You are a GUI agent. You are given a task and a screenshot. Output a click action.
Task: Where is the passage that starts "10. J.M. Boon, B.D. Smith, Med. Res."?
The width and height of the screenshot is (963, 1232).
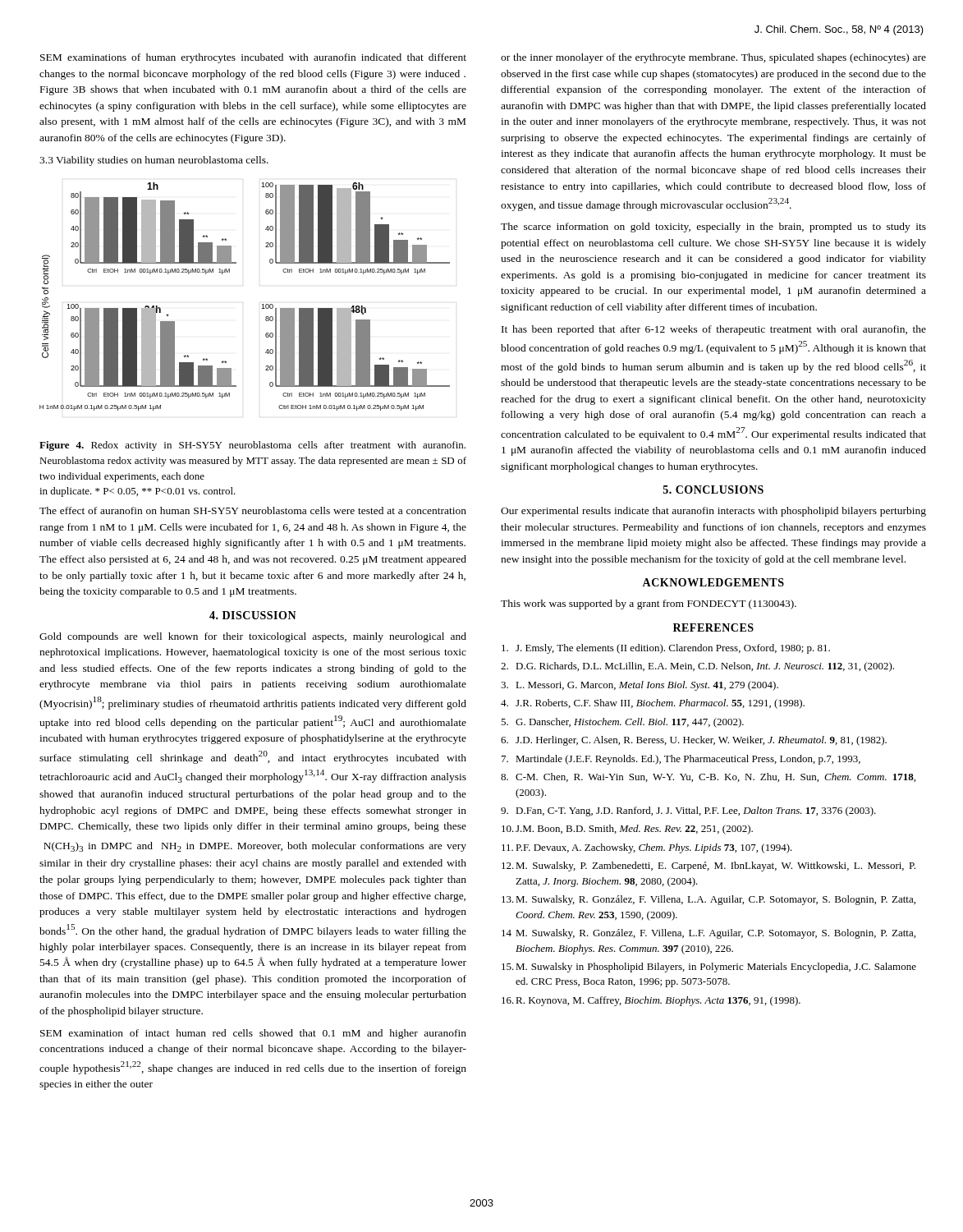coord(708,829)
